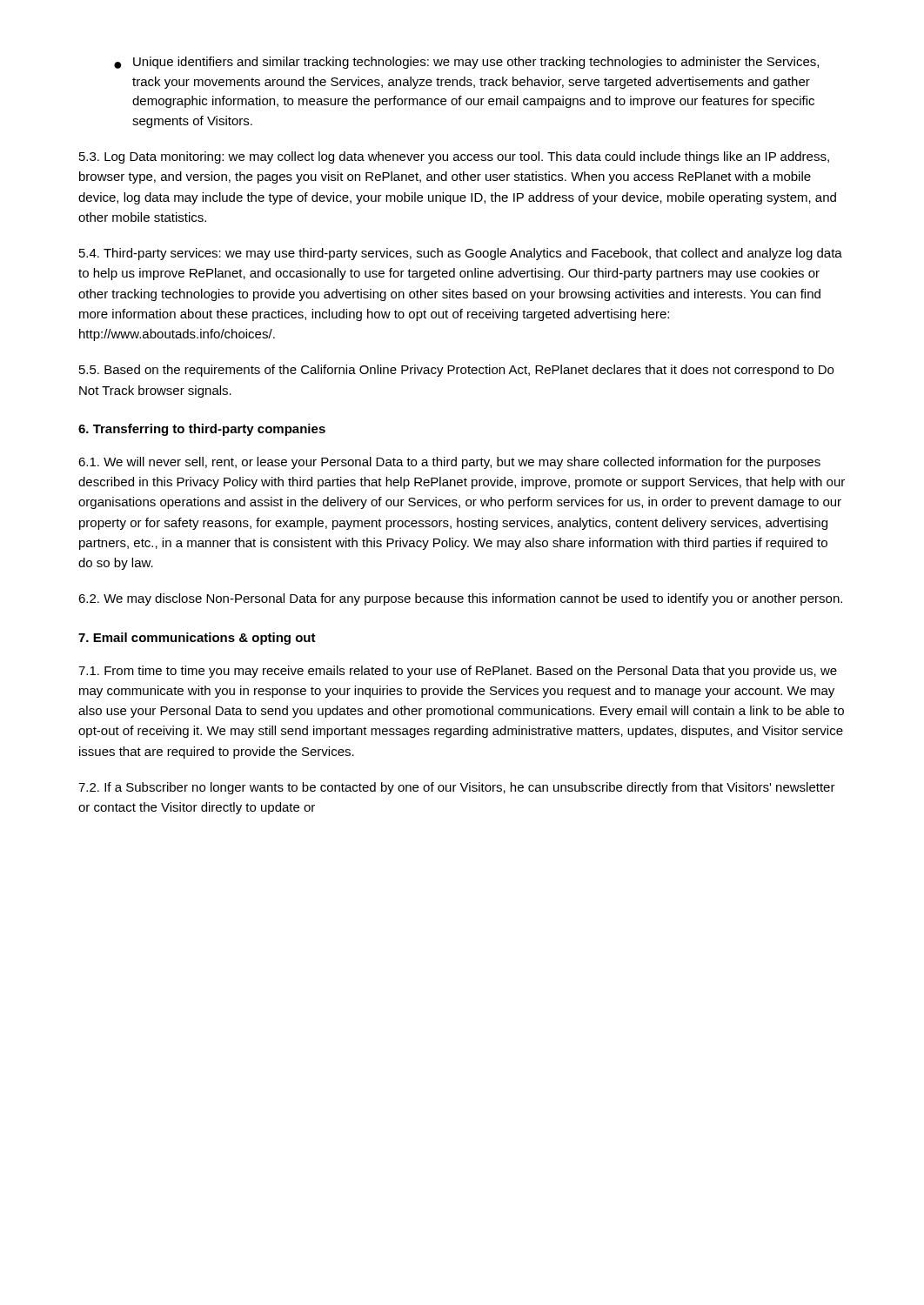Select the text block with the text "3. Log Data monitoring: we"
This screenshot has height=1305, width=924.
[x=458, y=186]
